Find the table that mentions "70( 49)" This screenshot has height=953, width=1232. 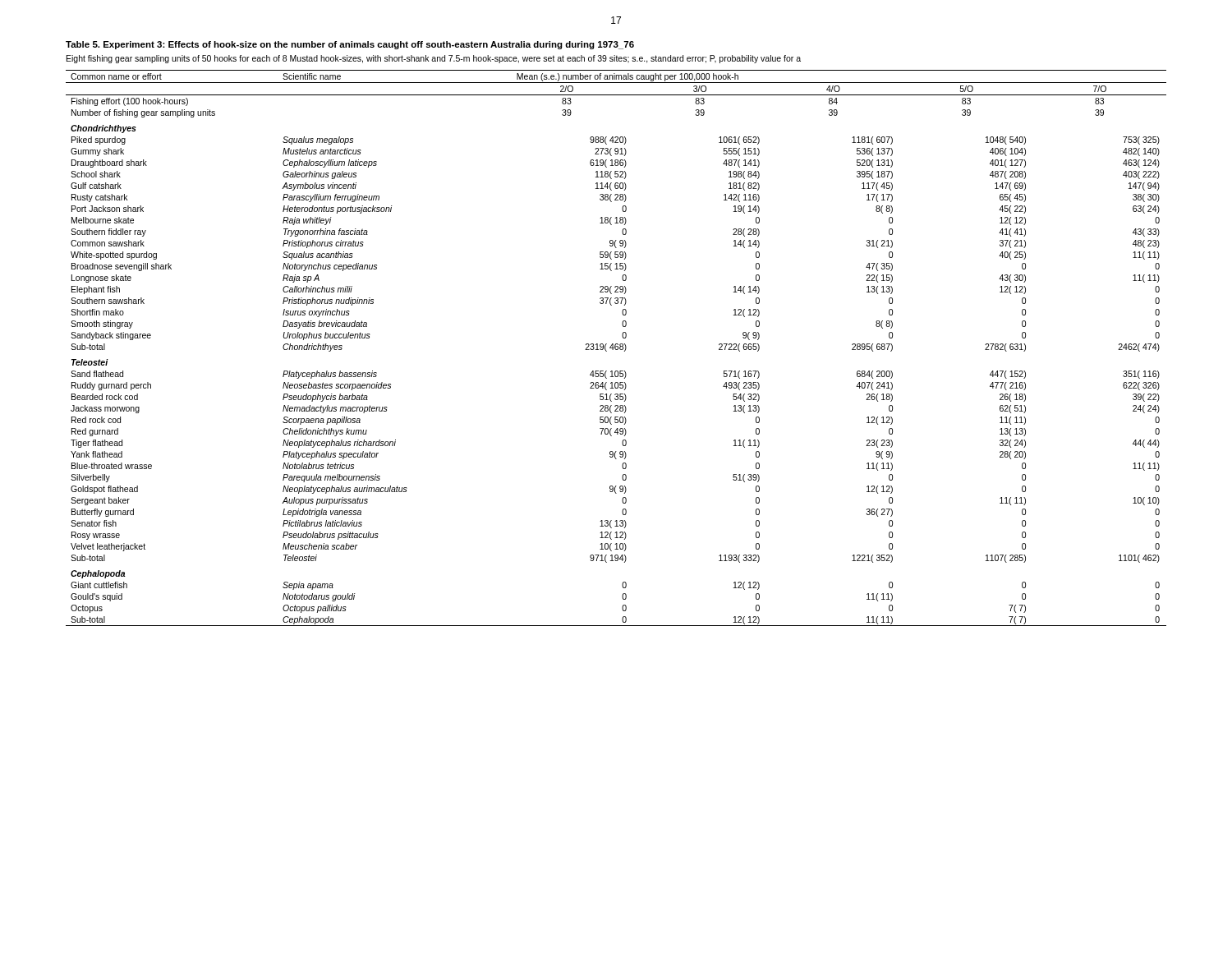616,348
